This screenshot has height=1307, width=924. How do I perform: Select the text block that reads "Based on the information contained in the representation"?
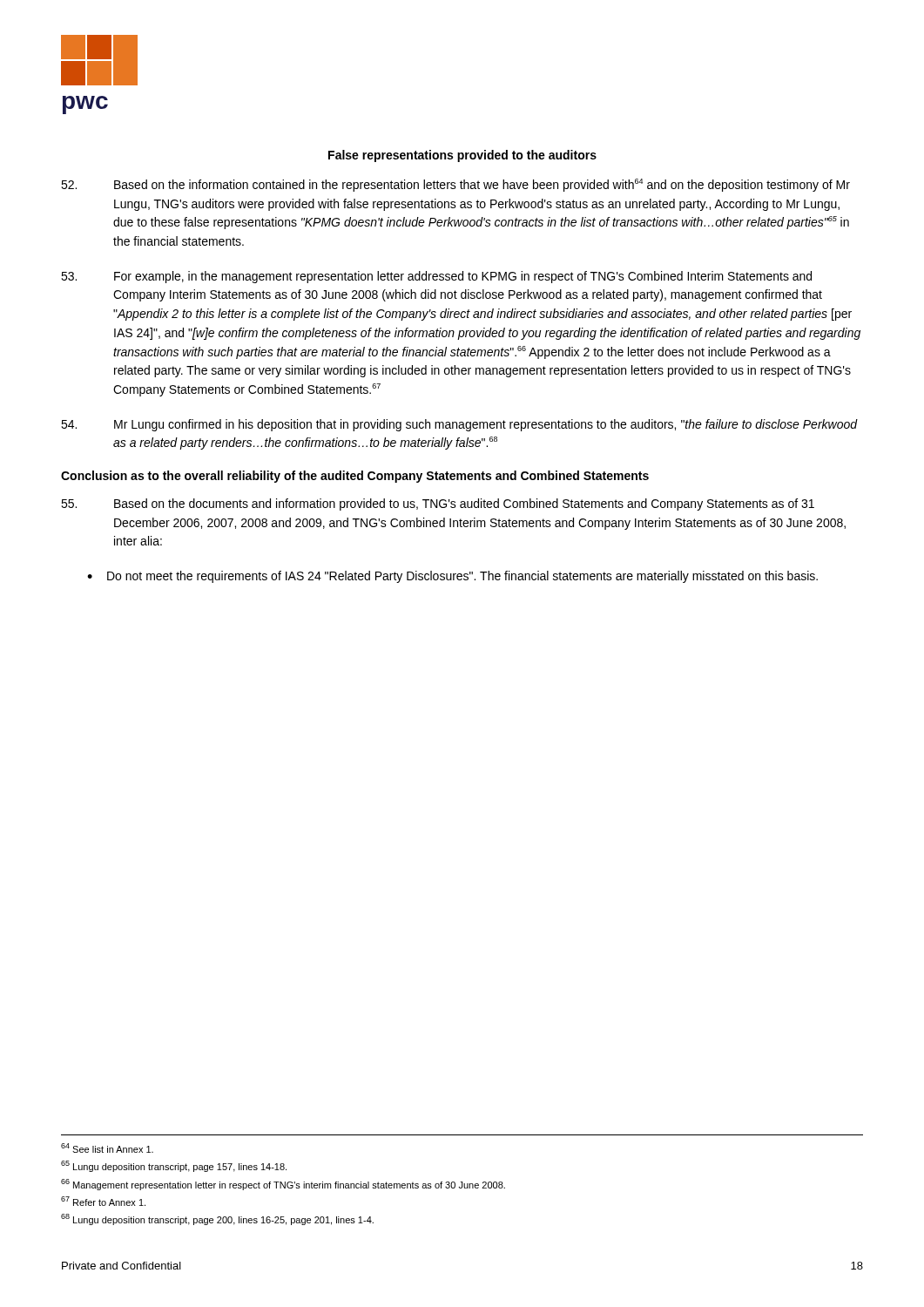pos(462,214)
